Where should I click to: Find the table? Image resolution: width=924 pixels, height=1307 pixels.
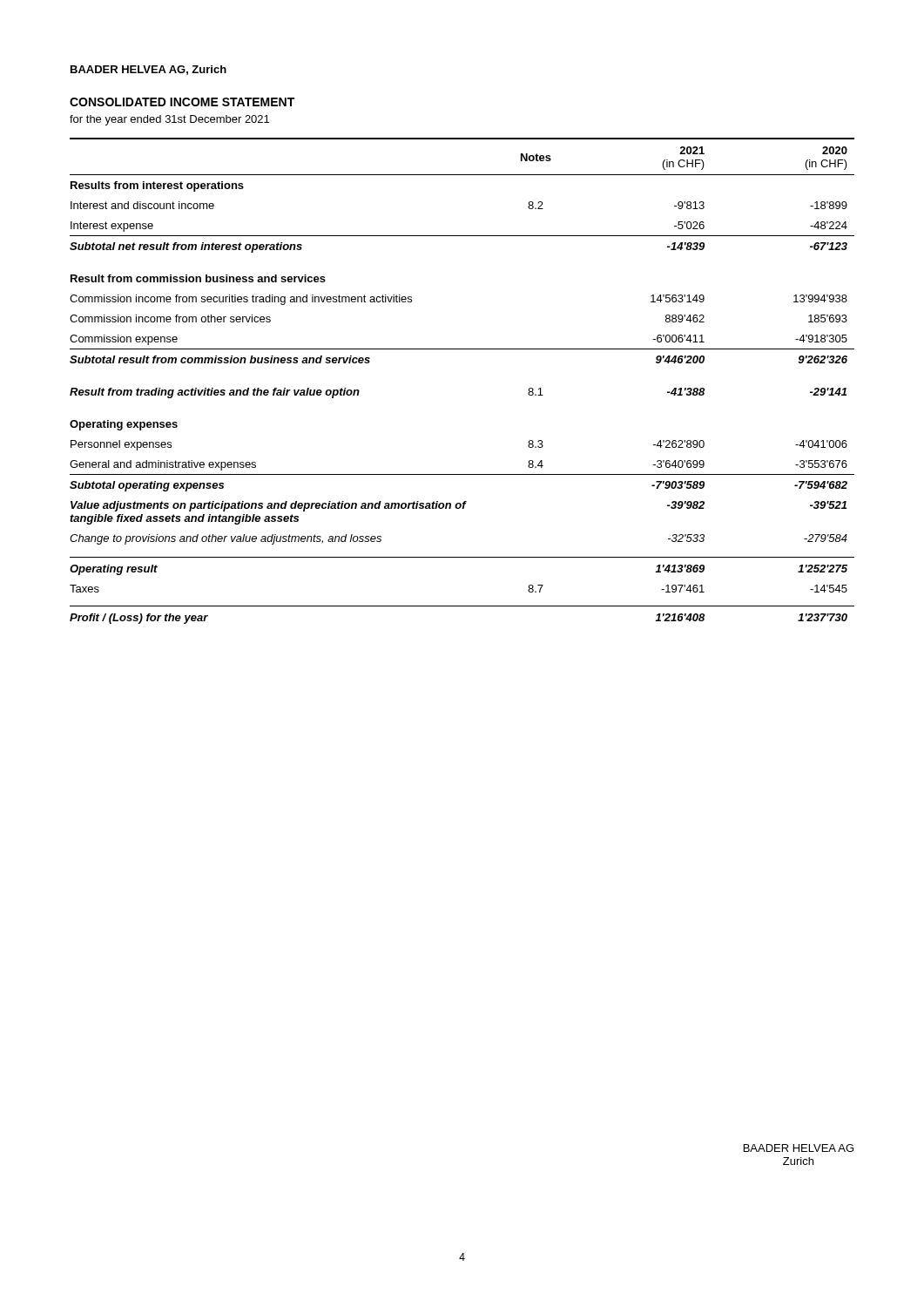[462, 382]
